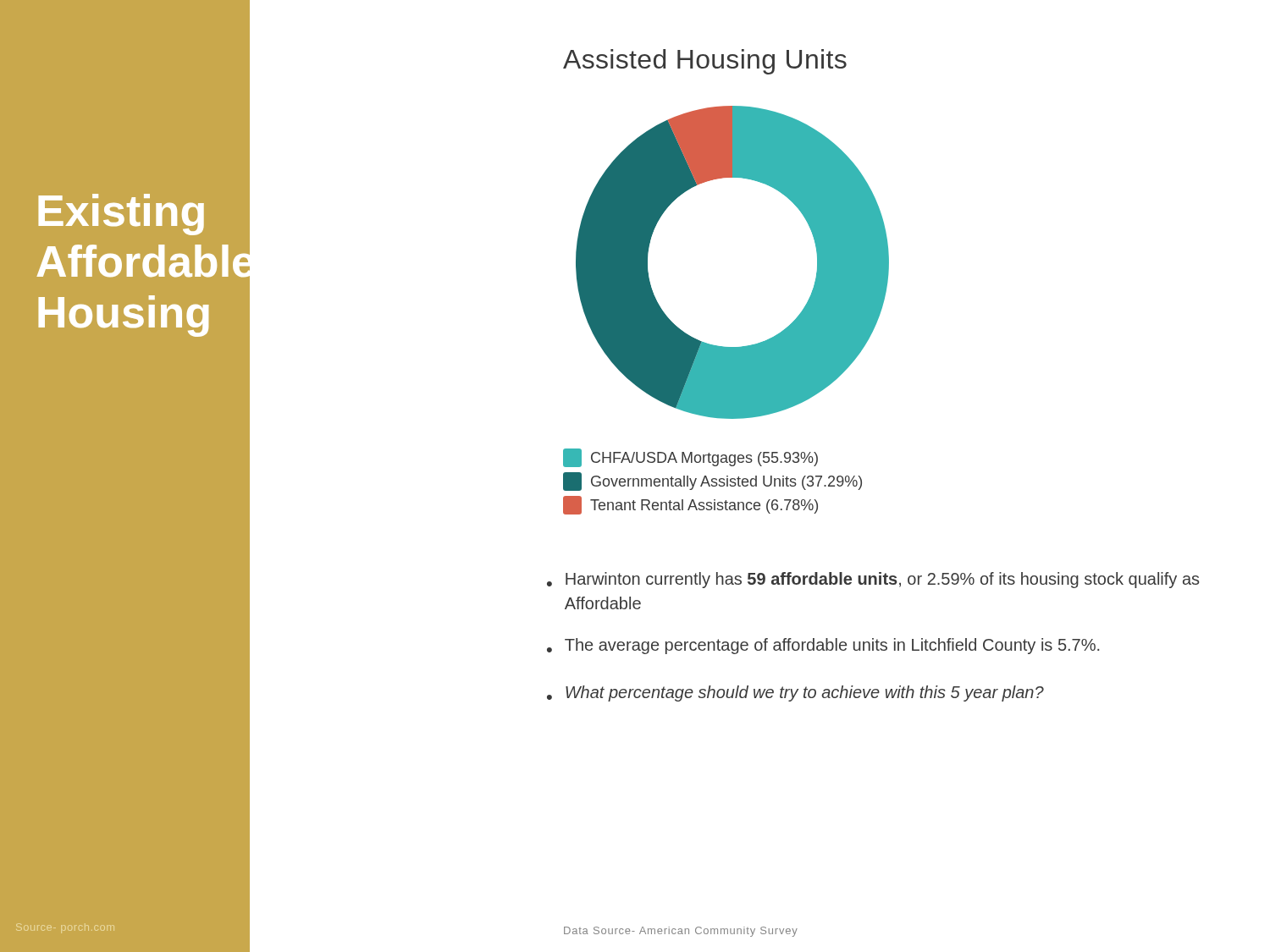1270x952 pixels.
Task: Select a section header
Action: [x=705, y=59]
